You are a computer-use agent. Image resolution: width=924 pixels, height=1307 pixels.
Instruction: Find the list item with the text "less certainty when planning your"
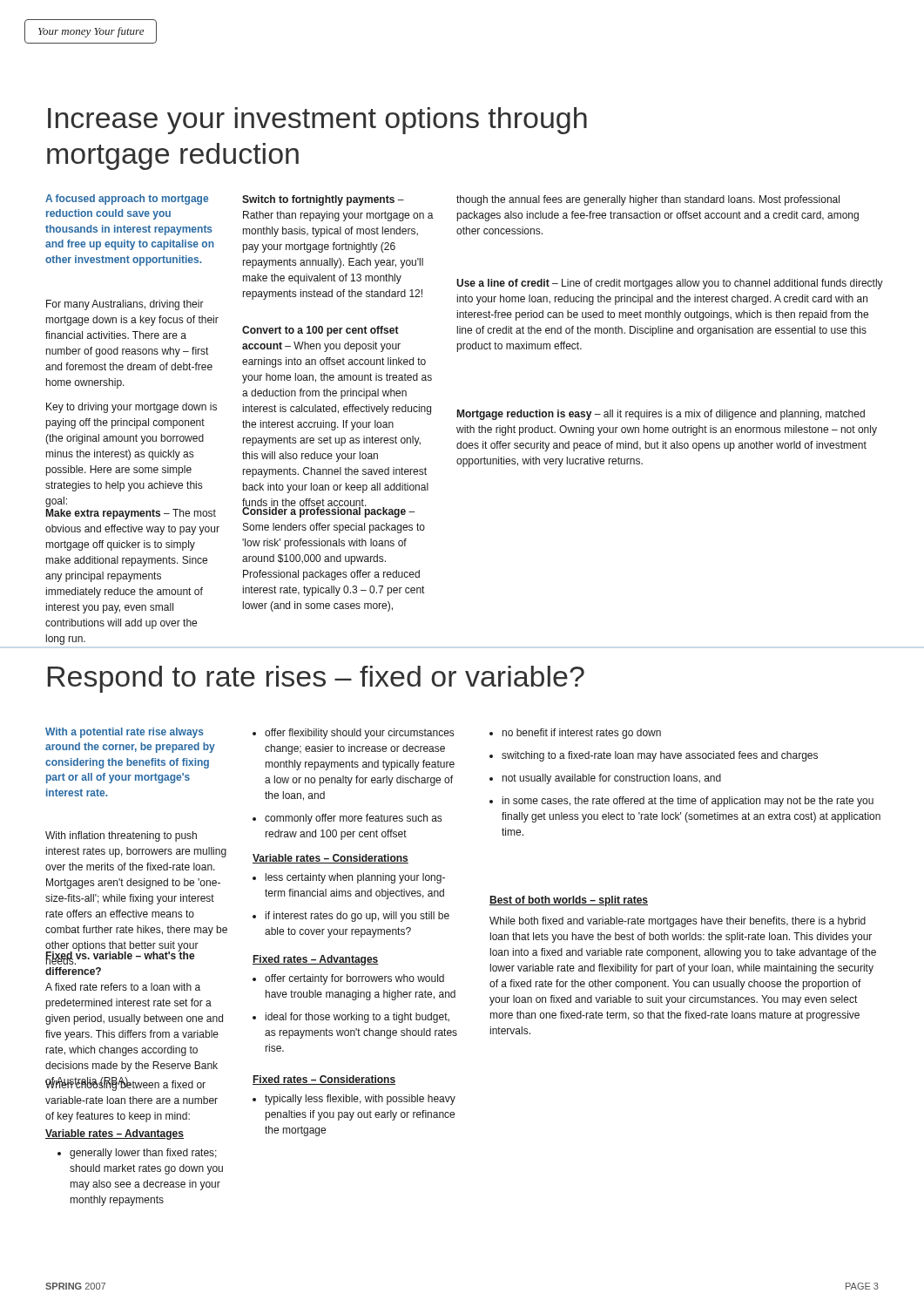pyautogui.click(x=357, y=904)
